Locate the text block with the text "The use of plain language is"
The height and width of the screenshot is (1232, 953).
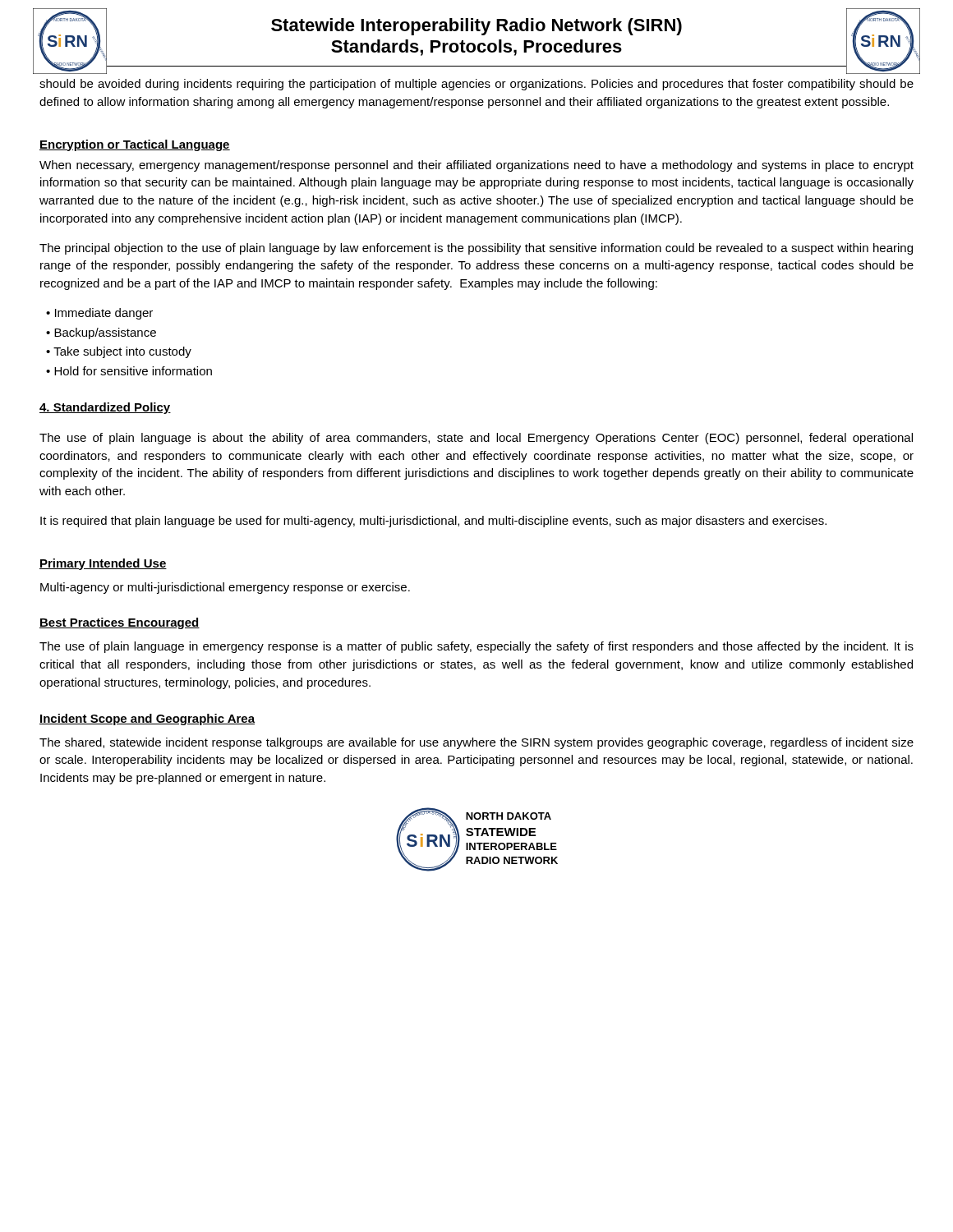tap(476, 464)
